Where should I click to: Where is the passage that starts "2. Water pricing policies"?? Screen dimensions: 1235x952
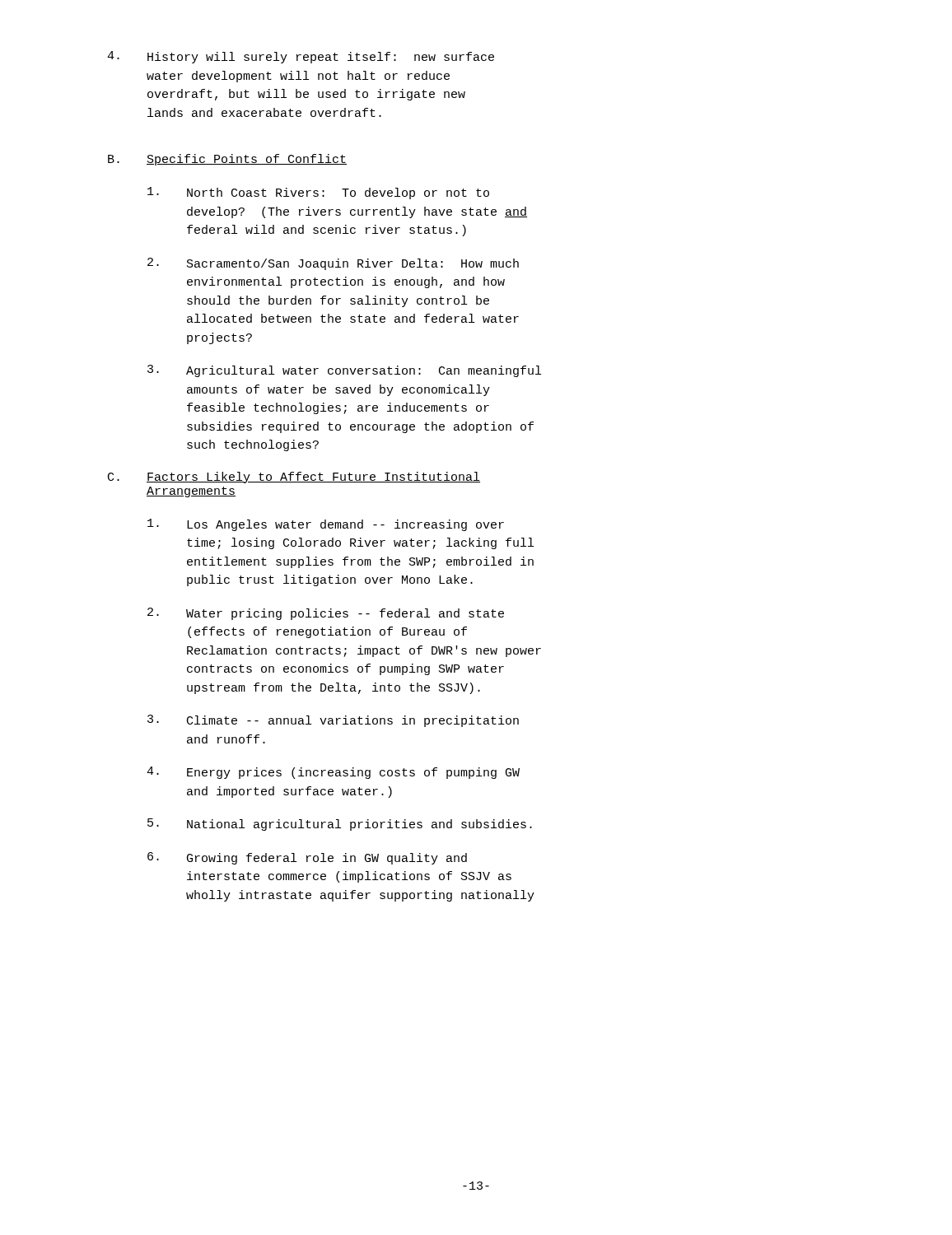point(516,652)
